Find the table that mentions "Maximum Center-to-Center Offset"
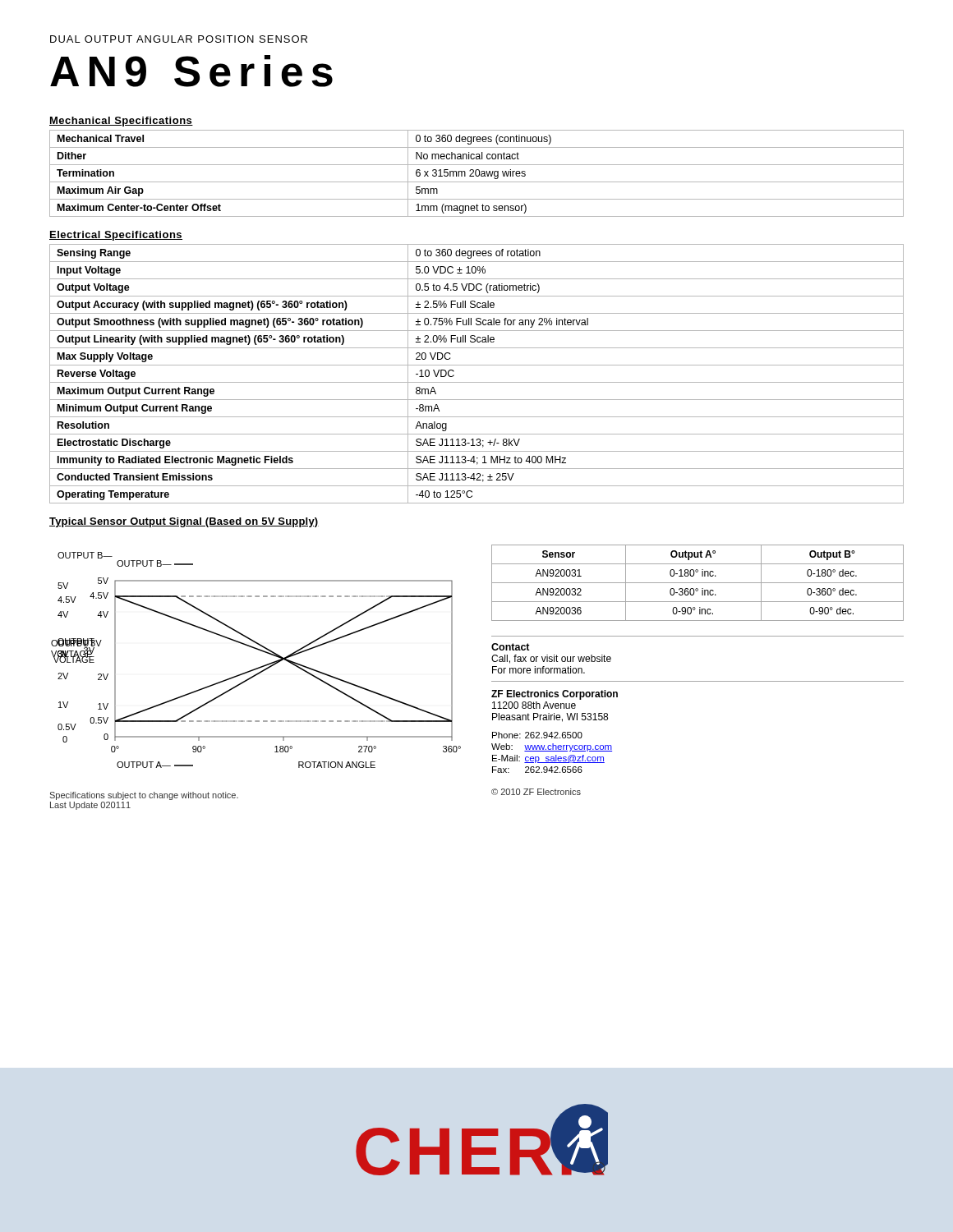This screenshot has height=1232, width=953. click(476, 173)
